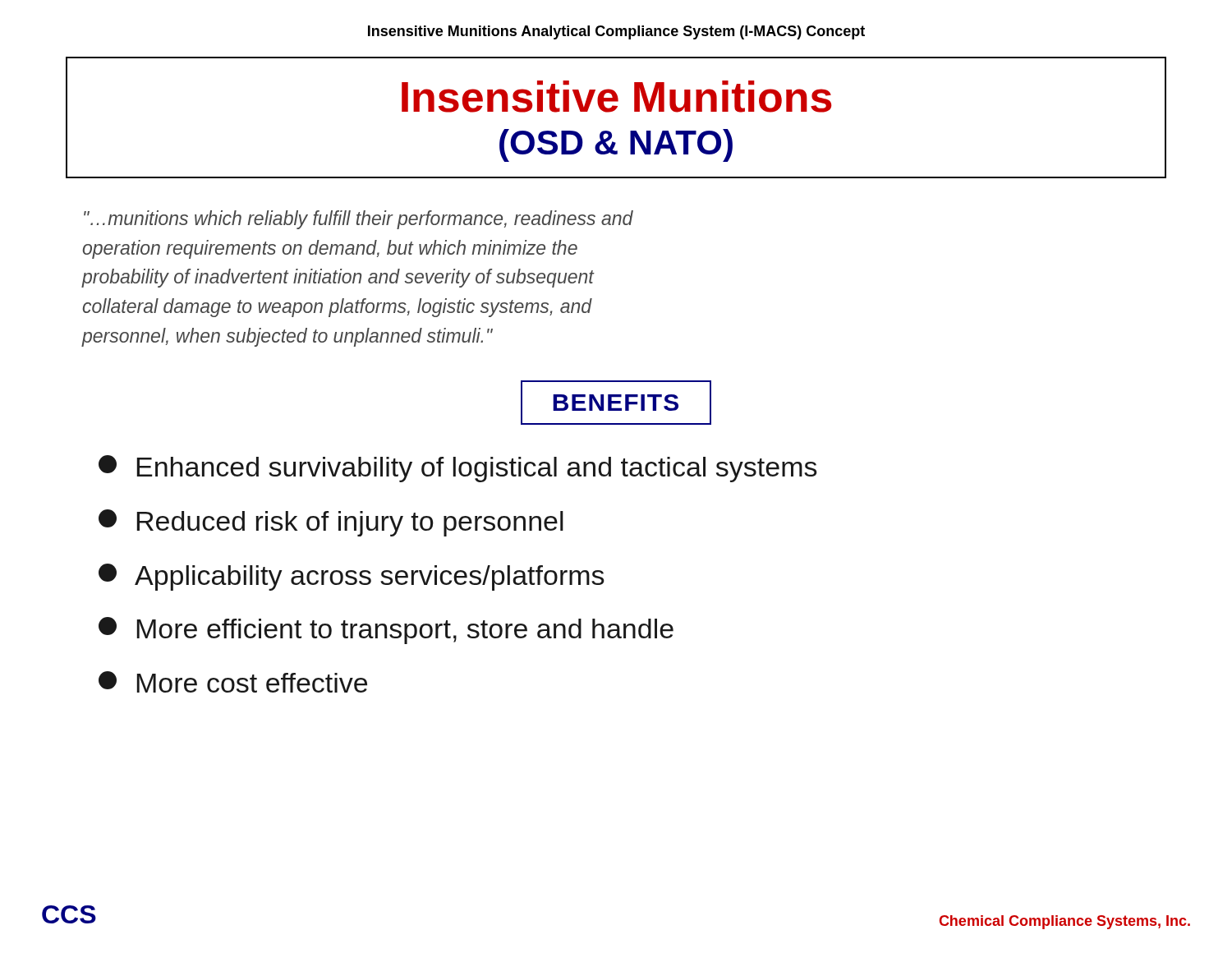This screenshot has width=1232, height=953.
Task: Where does it say "Applicability across services/platforms"?
Action: (x=352, y=575)
